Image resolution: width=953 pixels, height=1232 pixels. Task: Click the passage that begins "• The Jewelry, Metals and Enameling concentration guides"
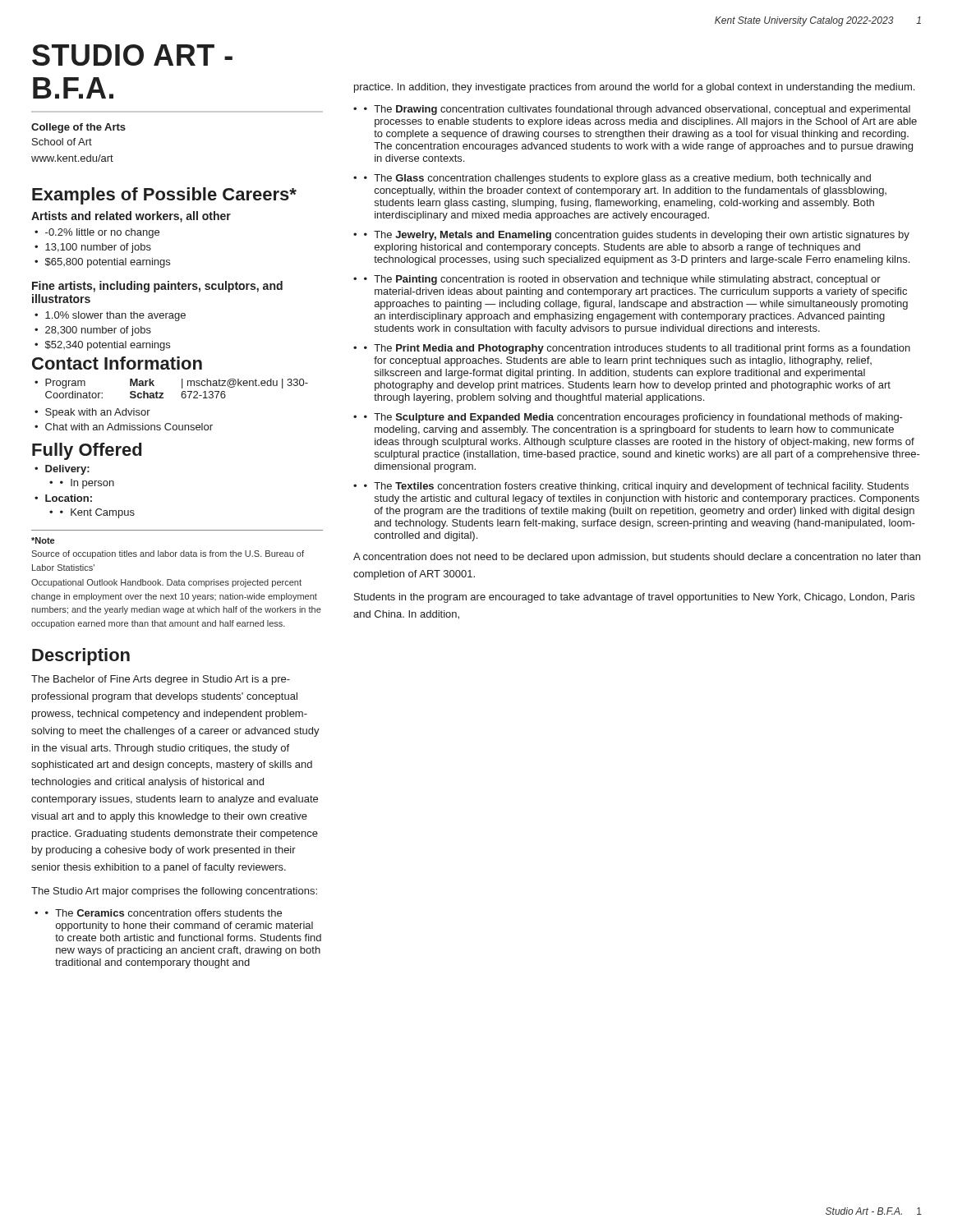(x=643, y=247)
